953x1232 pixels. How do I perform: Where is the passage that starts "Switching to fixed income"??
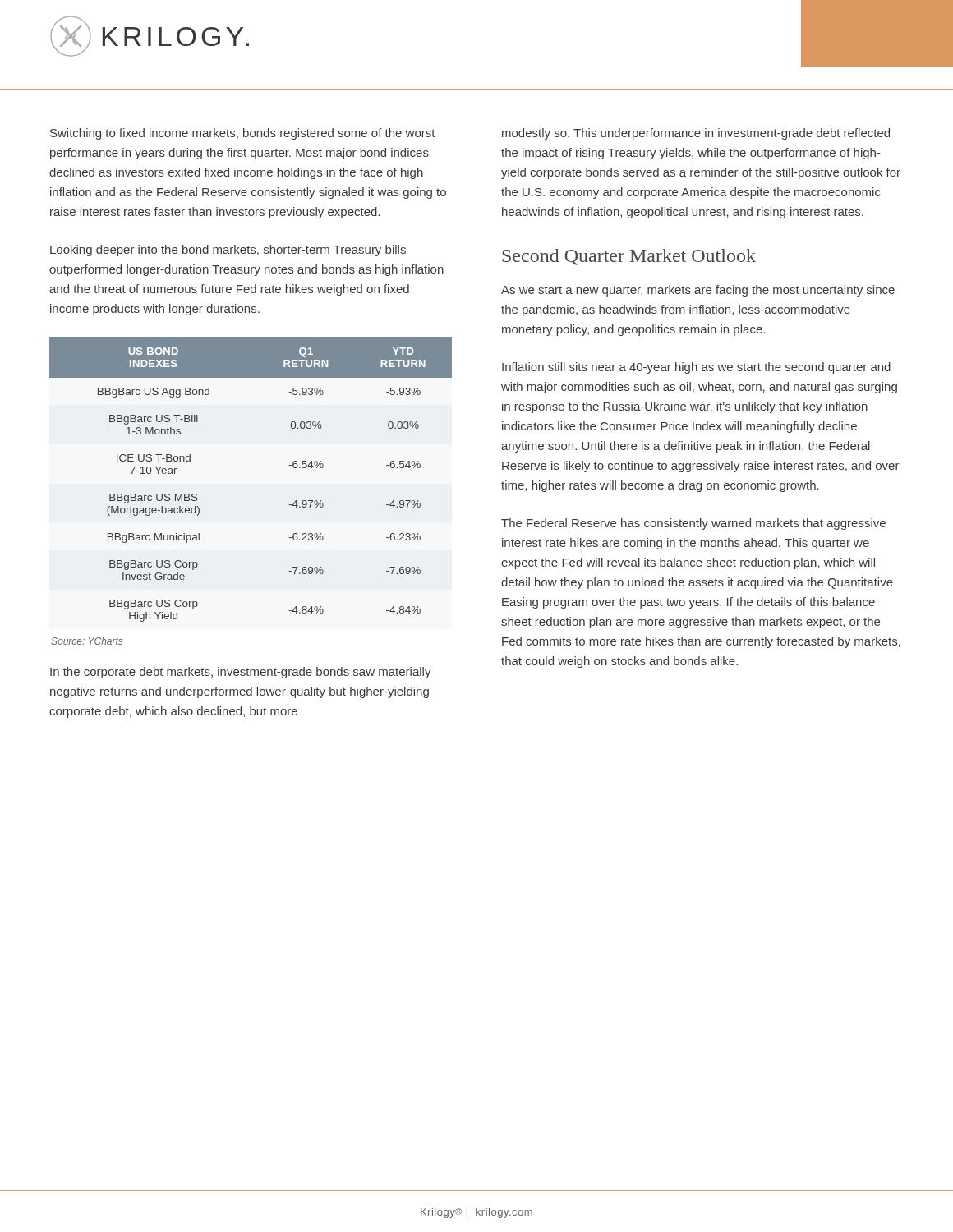[248, 172]
